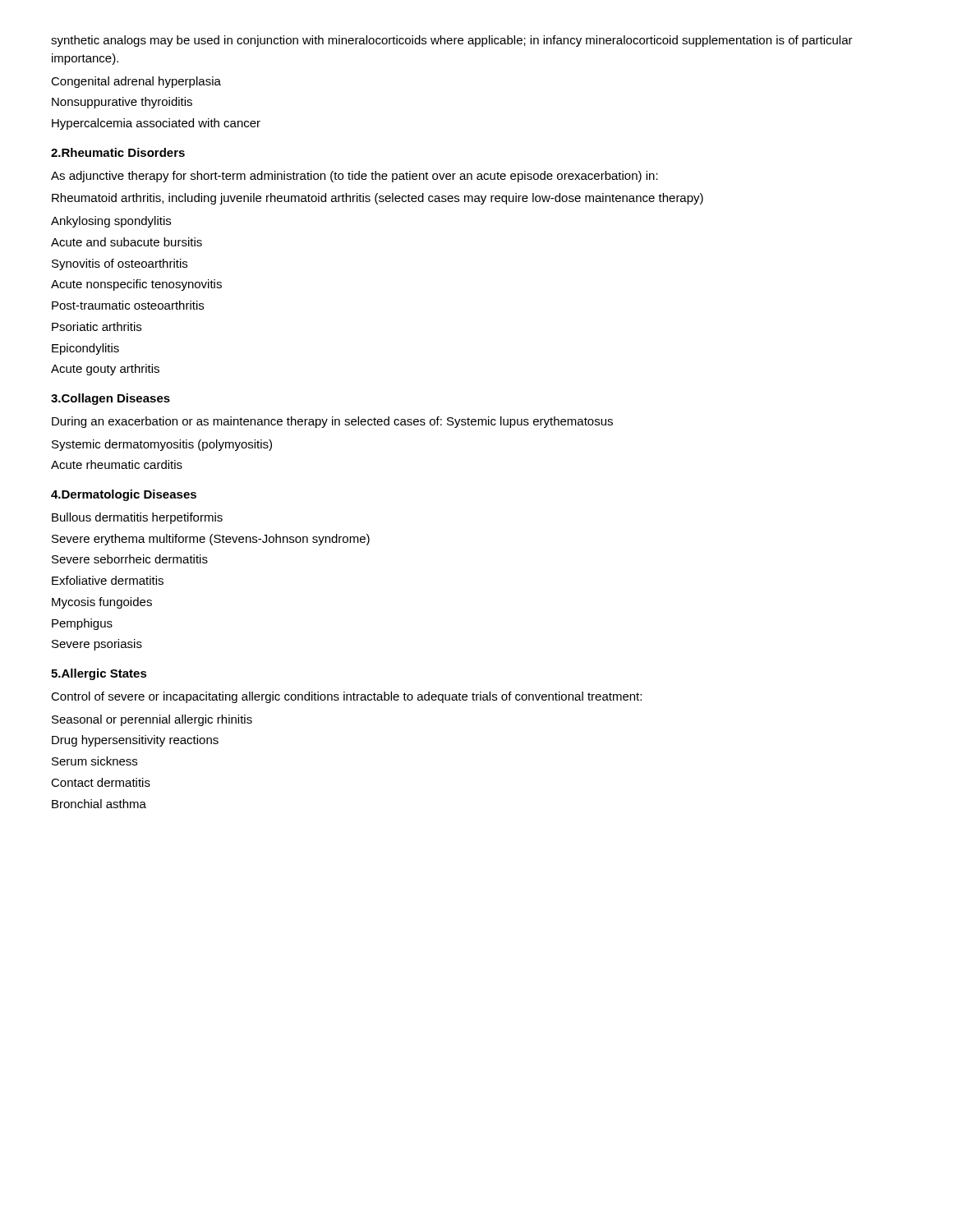Select the block starting "During an exacerbation"
The image size is (953, 1232).
tap(332, 421)
